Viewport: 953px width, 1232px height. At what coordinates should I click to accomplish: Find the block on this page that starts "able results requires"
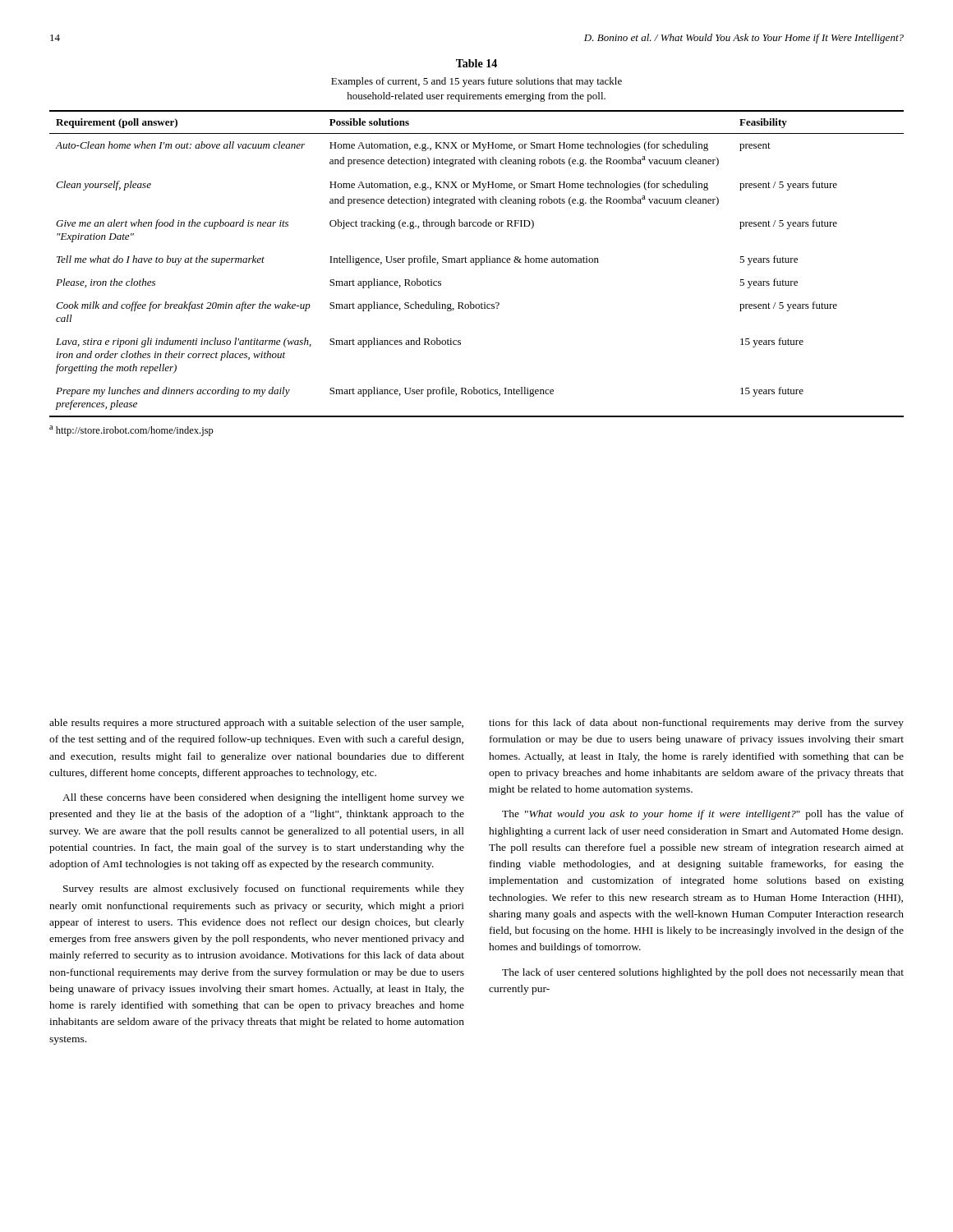click(x=248, y=723)
